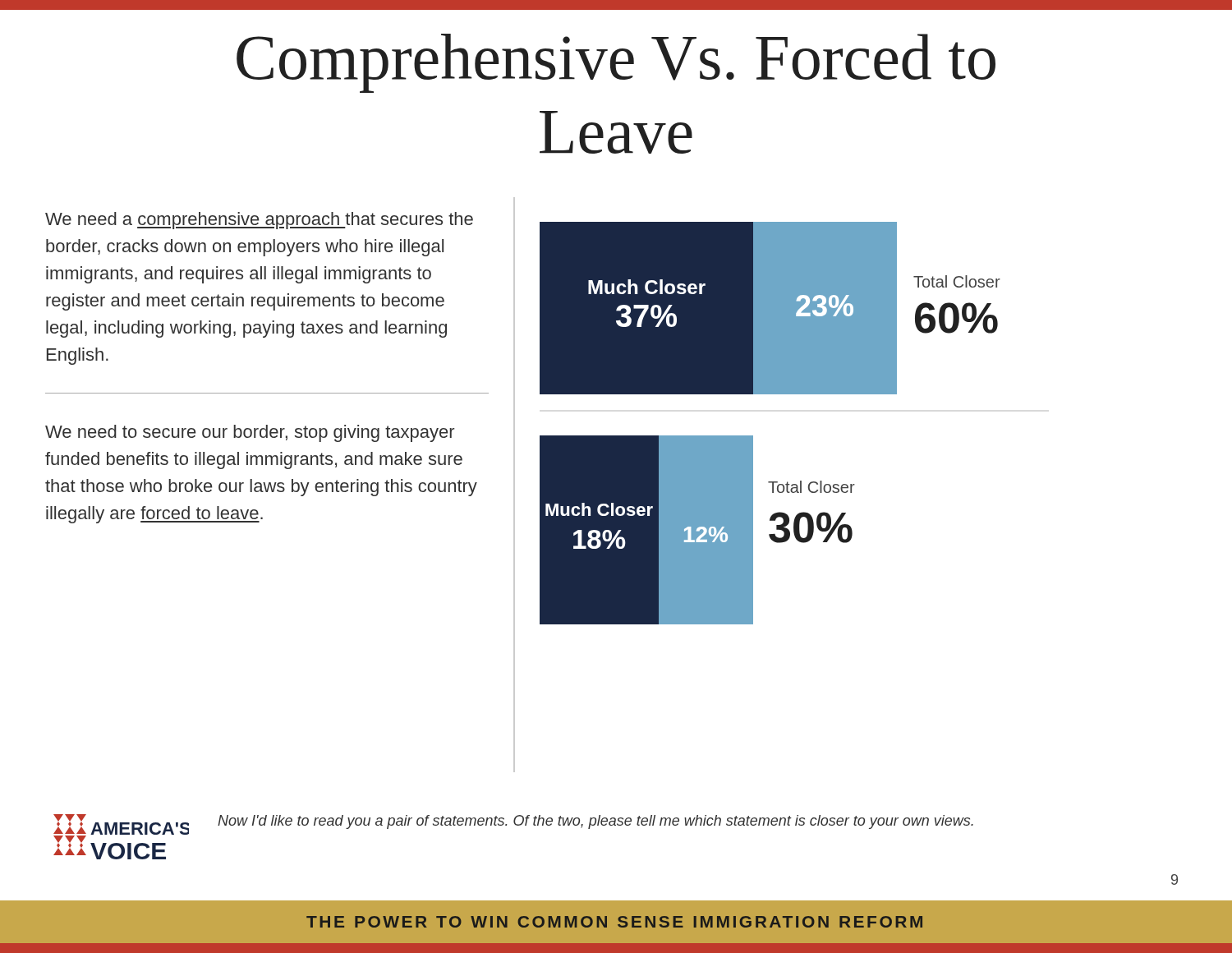Screen dimensions: 953x1232
Task: Locate the element starting "Comprehensive Vs. Forced toLeave"
Action: 616,94
